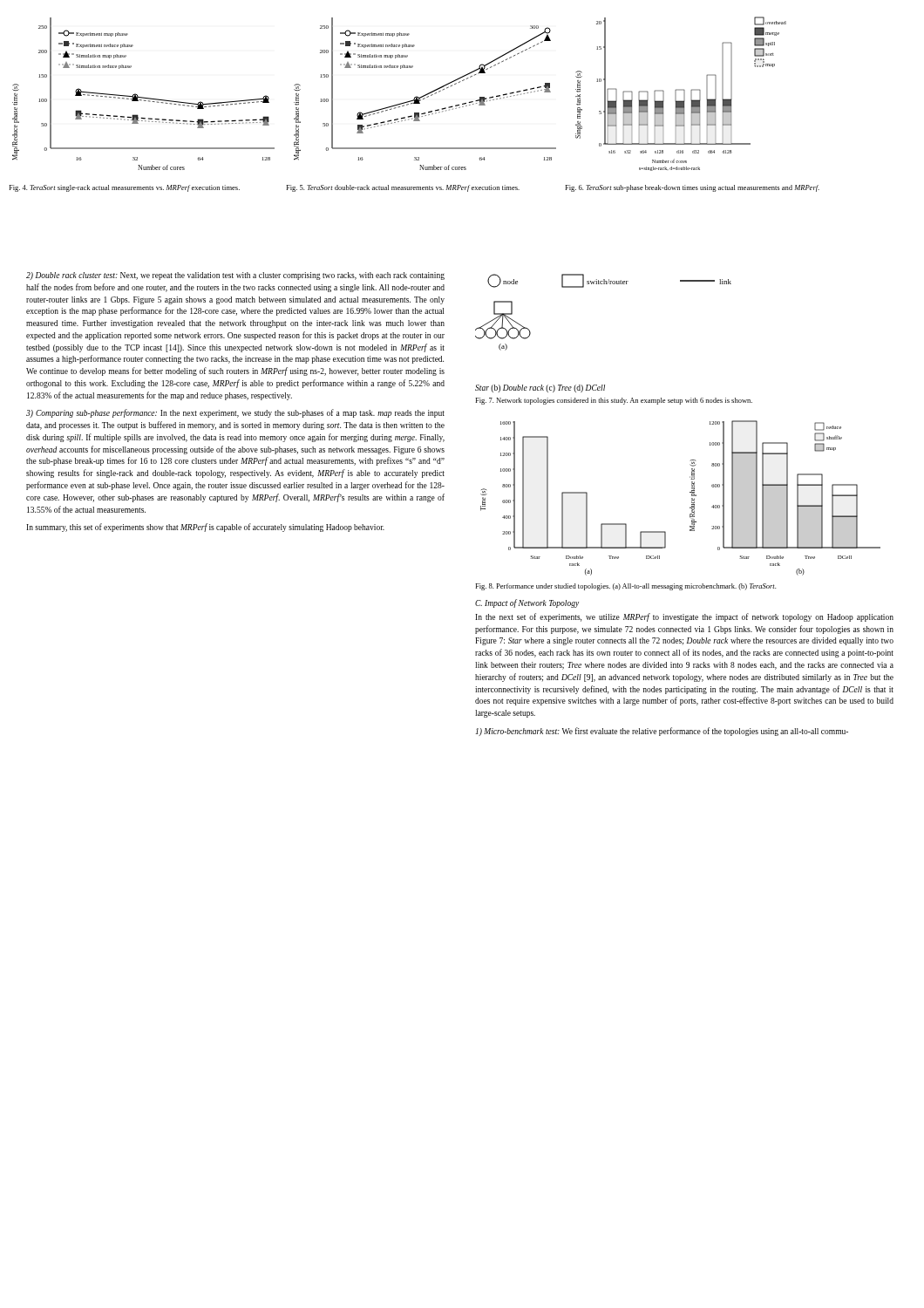Locate the text block with the text "1) Micro-benchmark test: We"
Image resolution: width=924 pixels, height=1308 pixels.
(x=662, y=731)
